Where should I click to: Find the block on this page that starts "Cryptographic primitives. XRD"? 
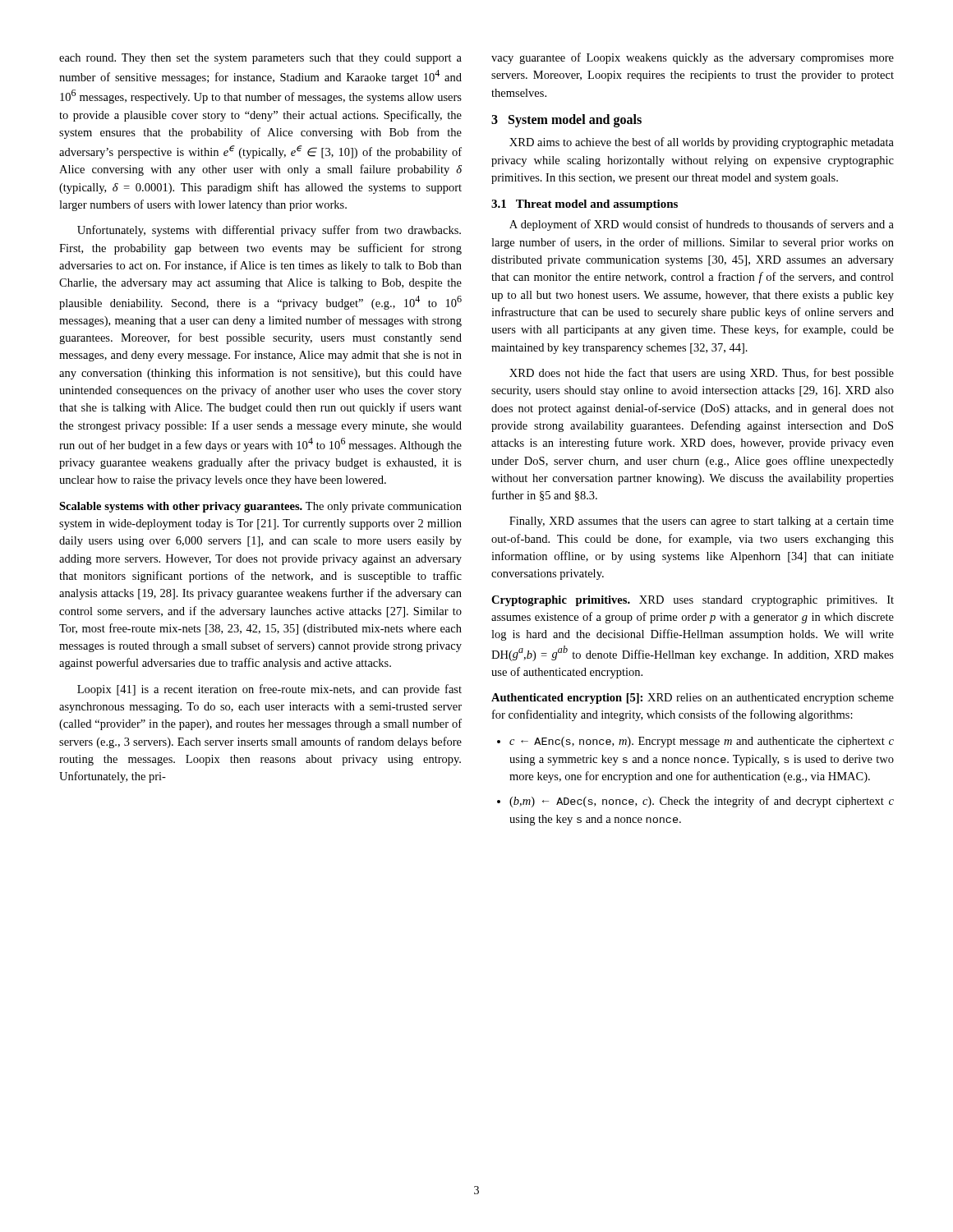pyautogui.click(x=693, y=636)
